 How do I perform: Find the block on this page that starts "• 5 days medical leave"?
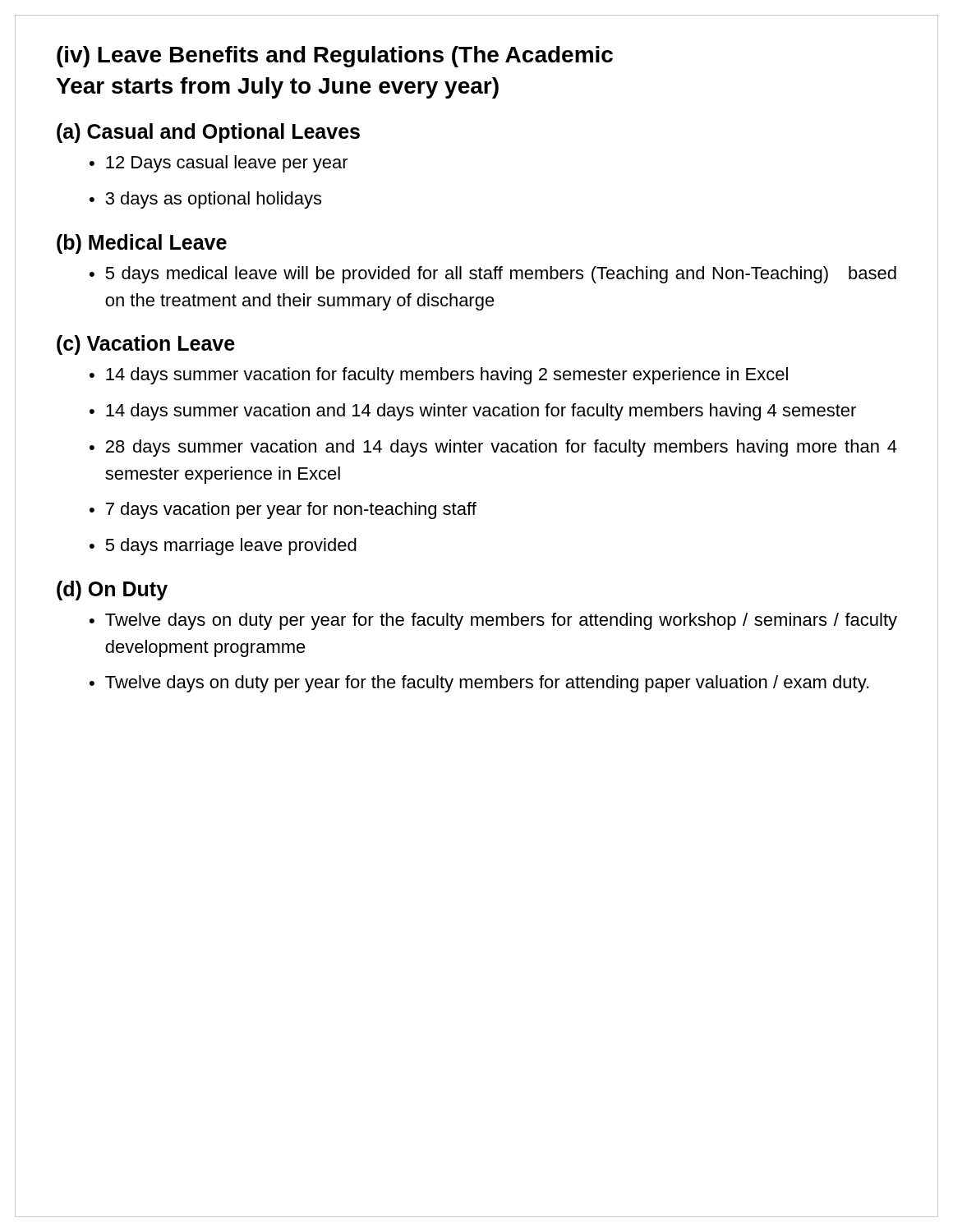tap(493, 286)
